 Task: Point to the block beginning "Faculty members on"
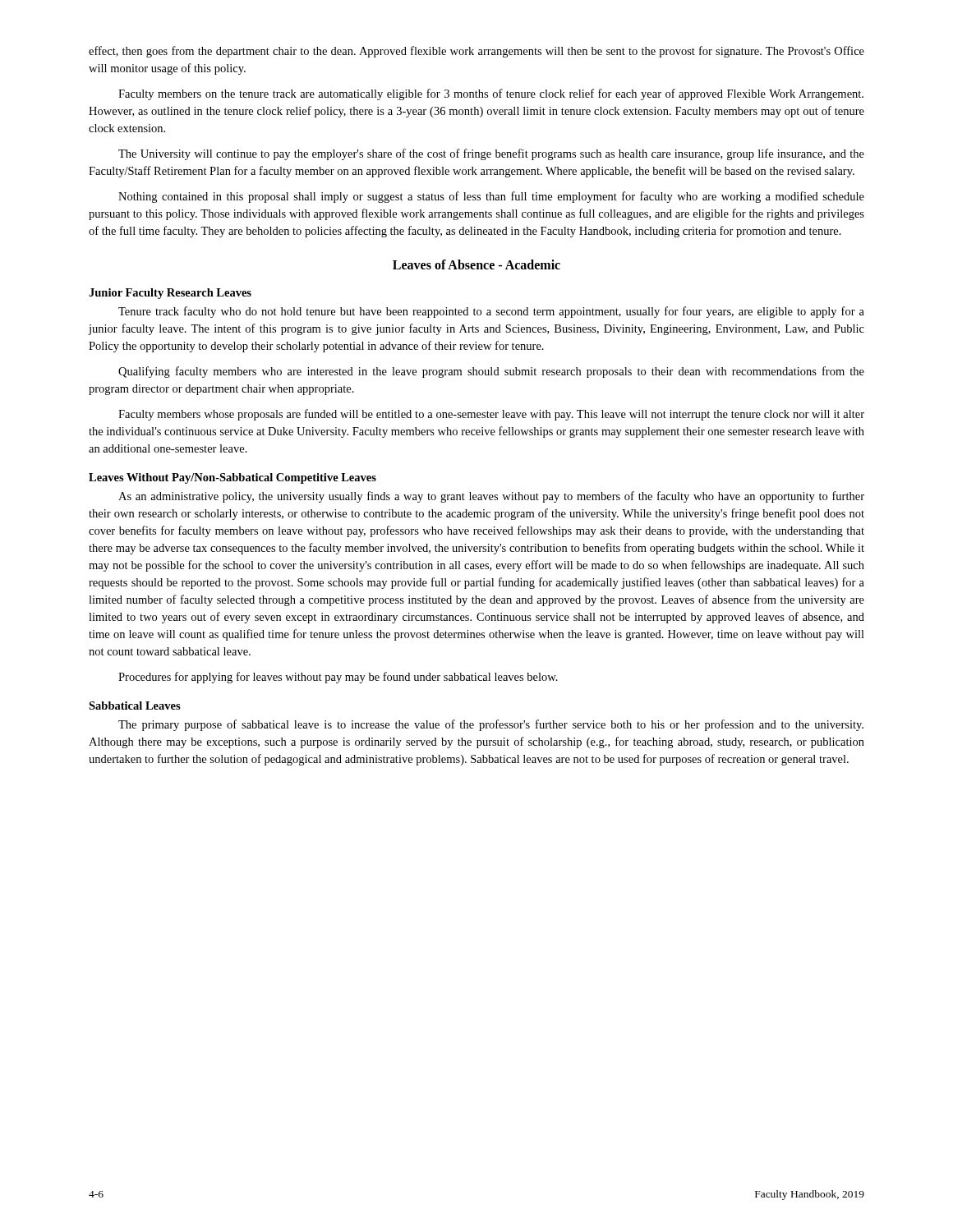[476, 111]
